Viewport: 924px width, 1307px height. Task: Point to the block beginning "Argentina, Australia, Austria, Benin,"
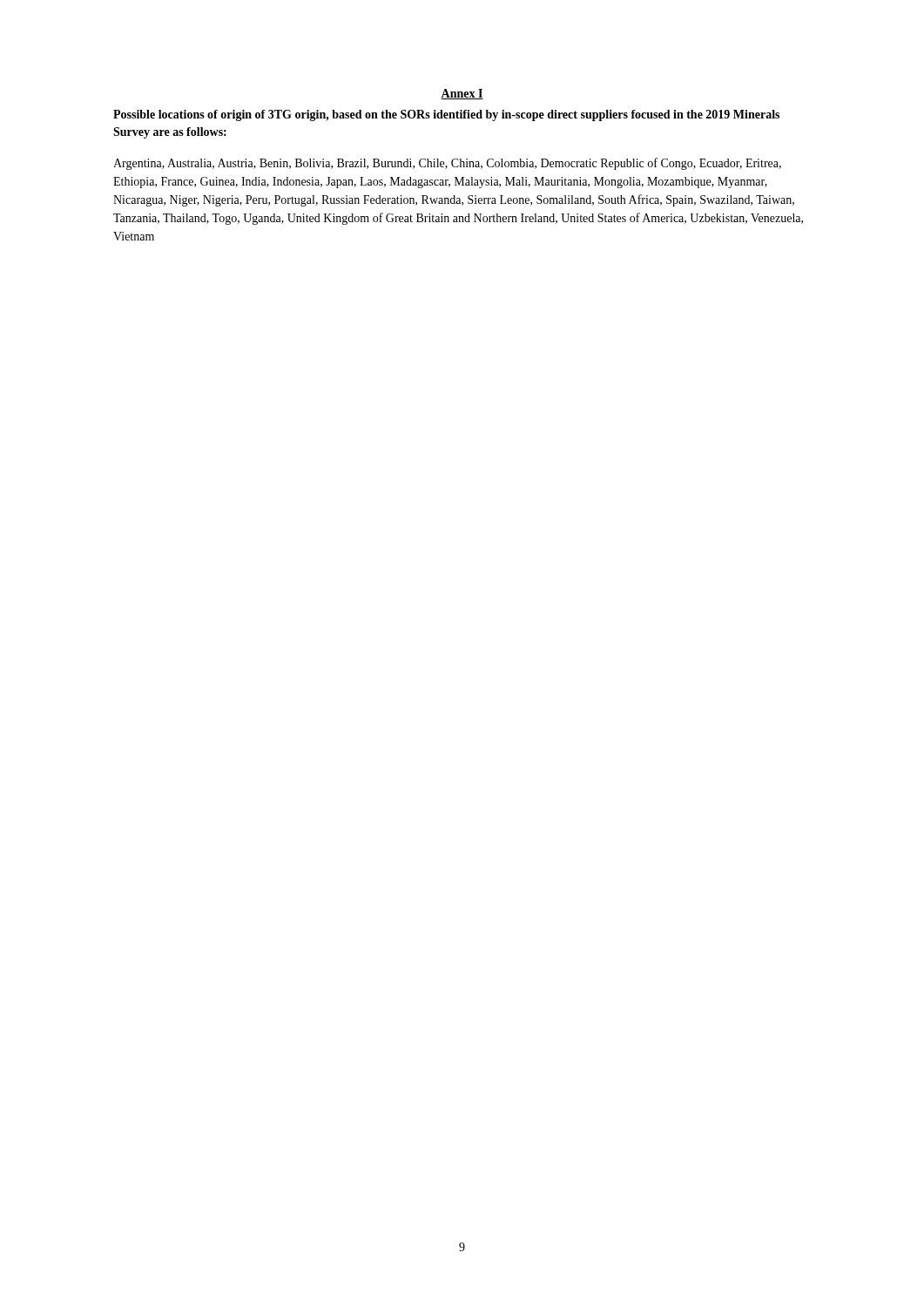[x=459, y=200]
